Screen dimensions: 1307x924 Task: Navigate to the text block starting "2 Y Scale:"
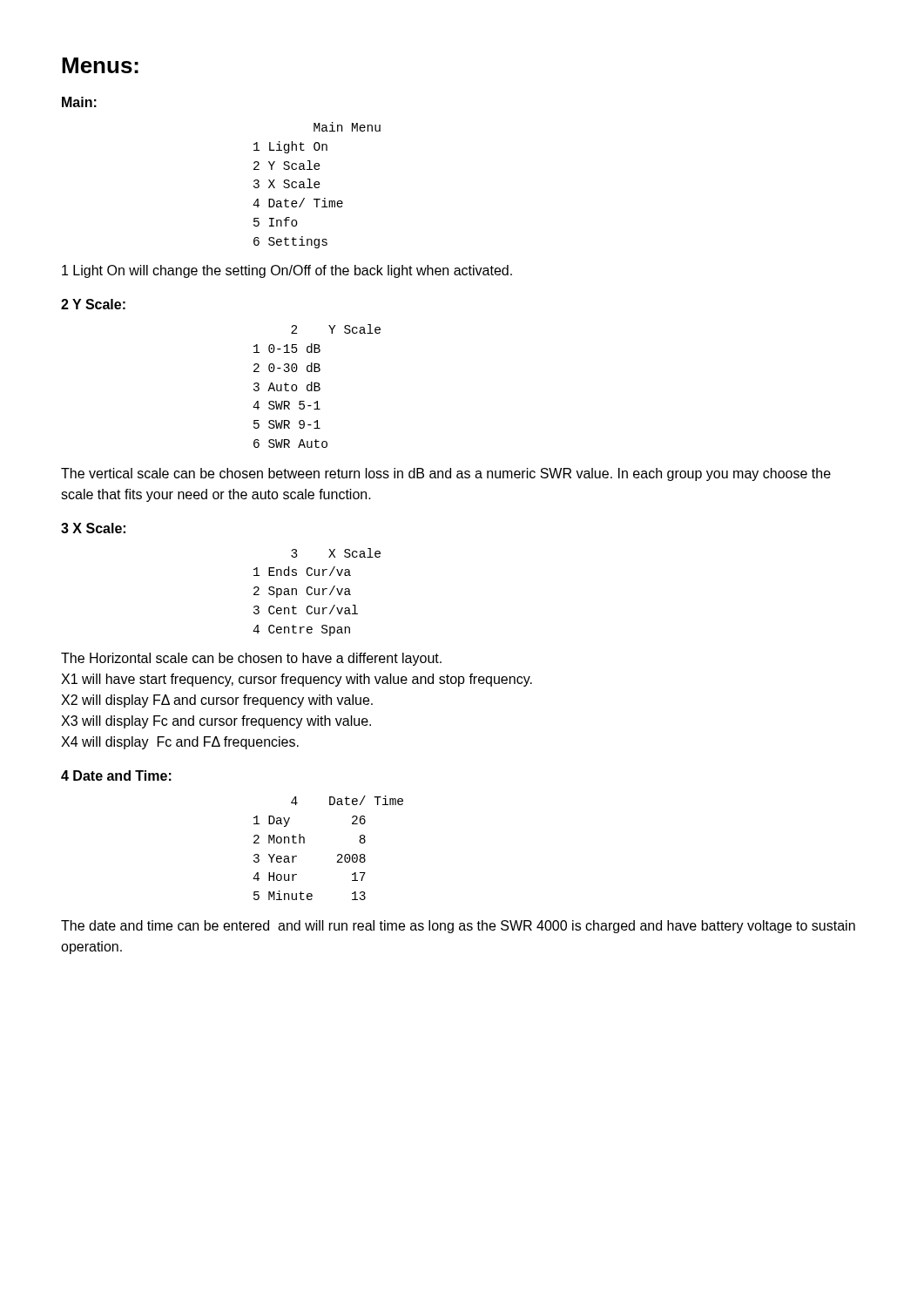click(x=94, y=305)
